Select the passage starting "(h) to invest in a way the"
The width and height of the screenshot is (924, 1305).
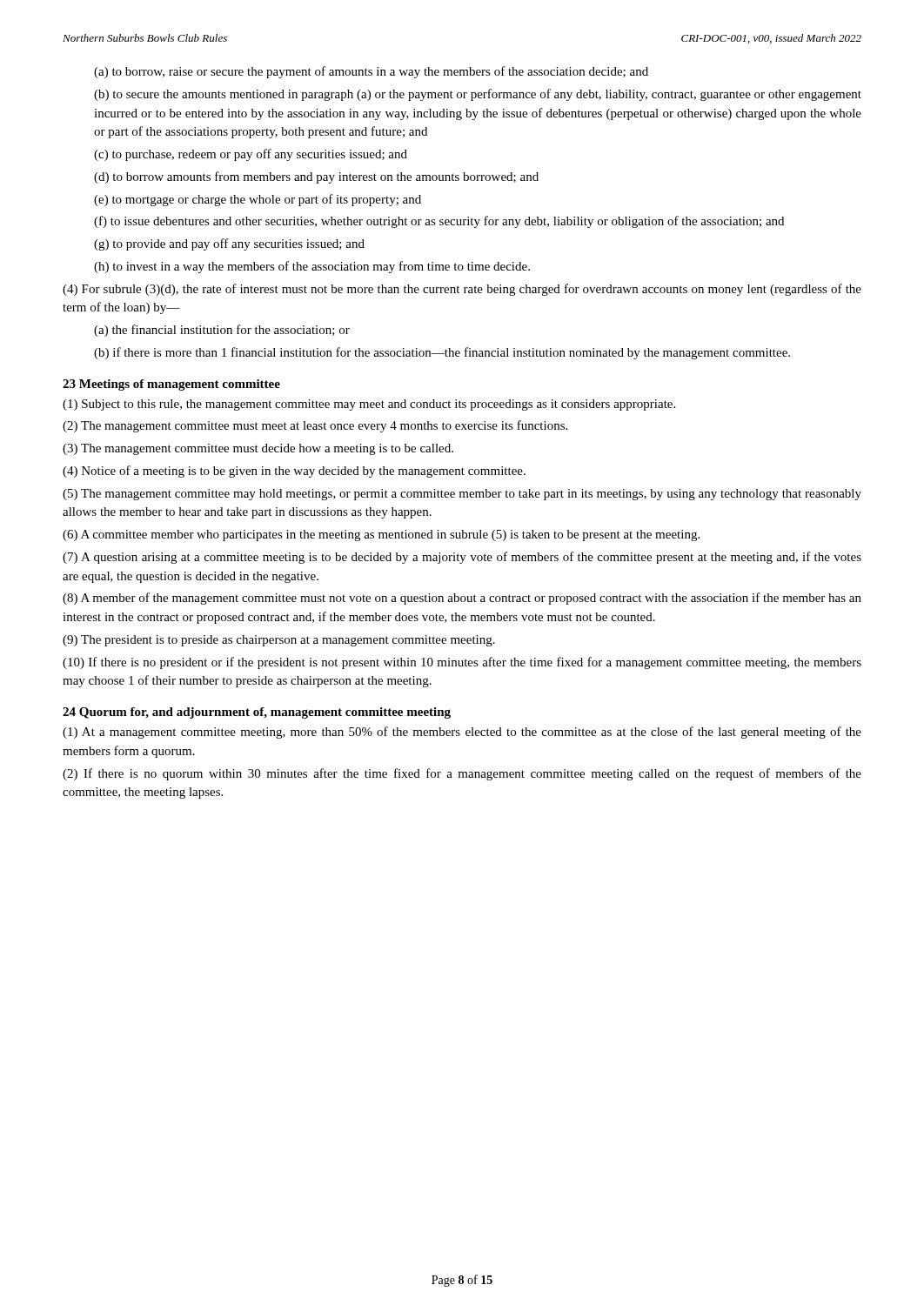pos(478,267)
